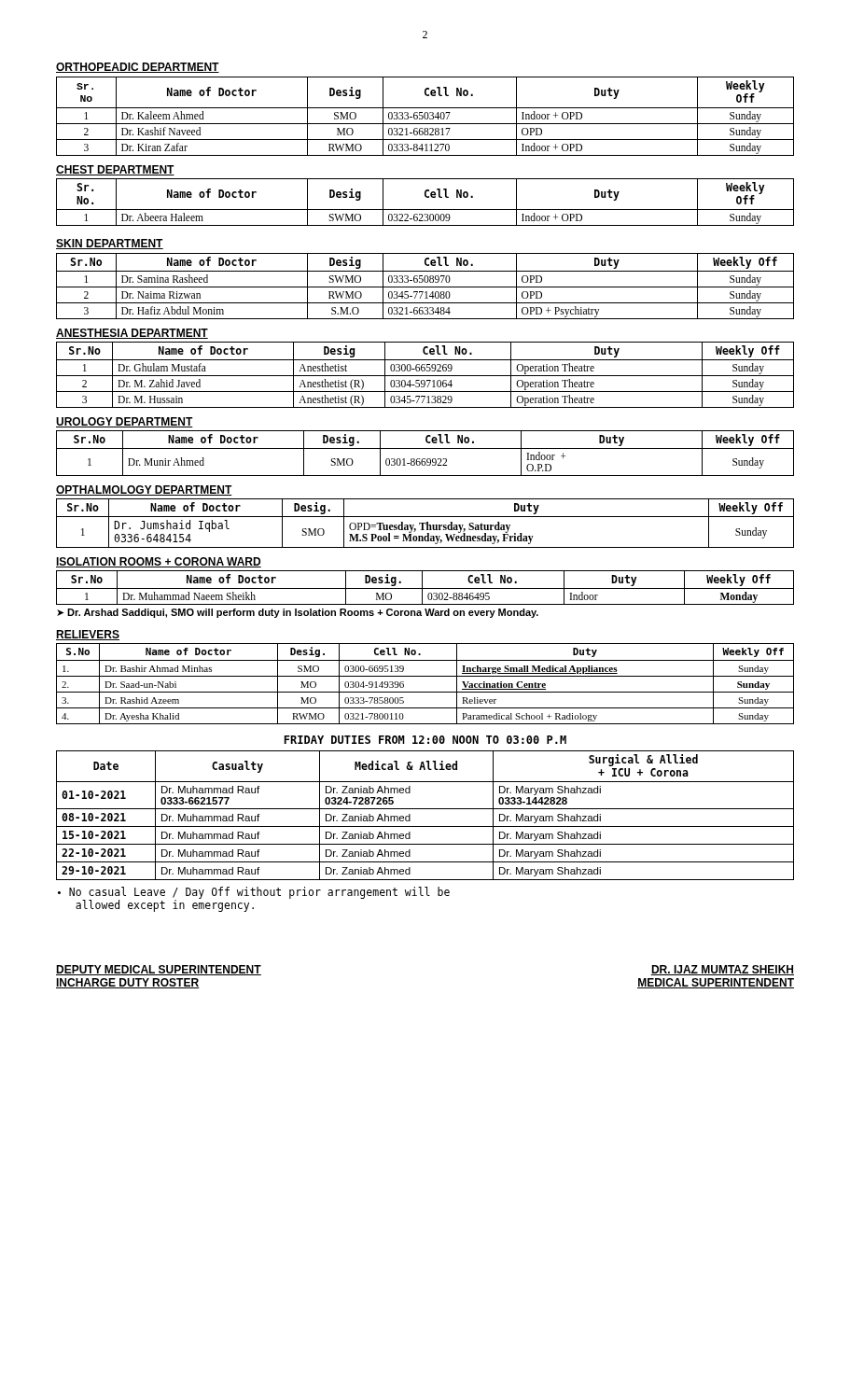The image size is (850, 1400).
Task: Select the table that reads "Medical & Allied"
Action: click(x=425, y=815)
